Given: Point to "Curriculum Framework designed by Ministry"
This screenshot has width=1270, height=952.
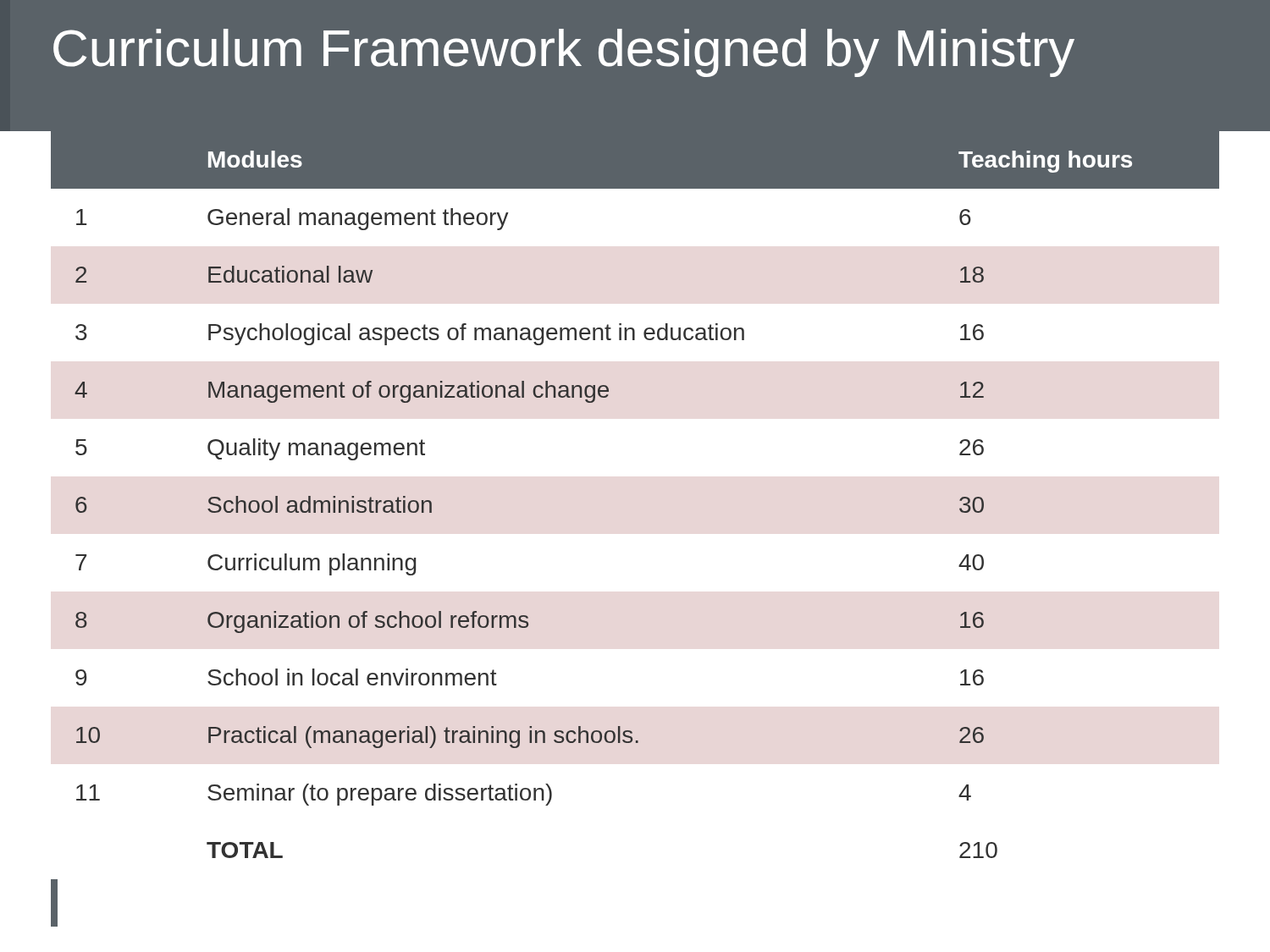Looking at the screenshot, I should [x=635, y=48].
